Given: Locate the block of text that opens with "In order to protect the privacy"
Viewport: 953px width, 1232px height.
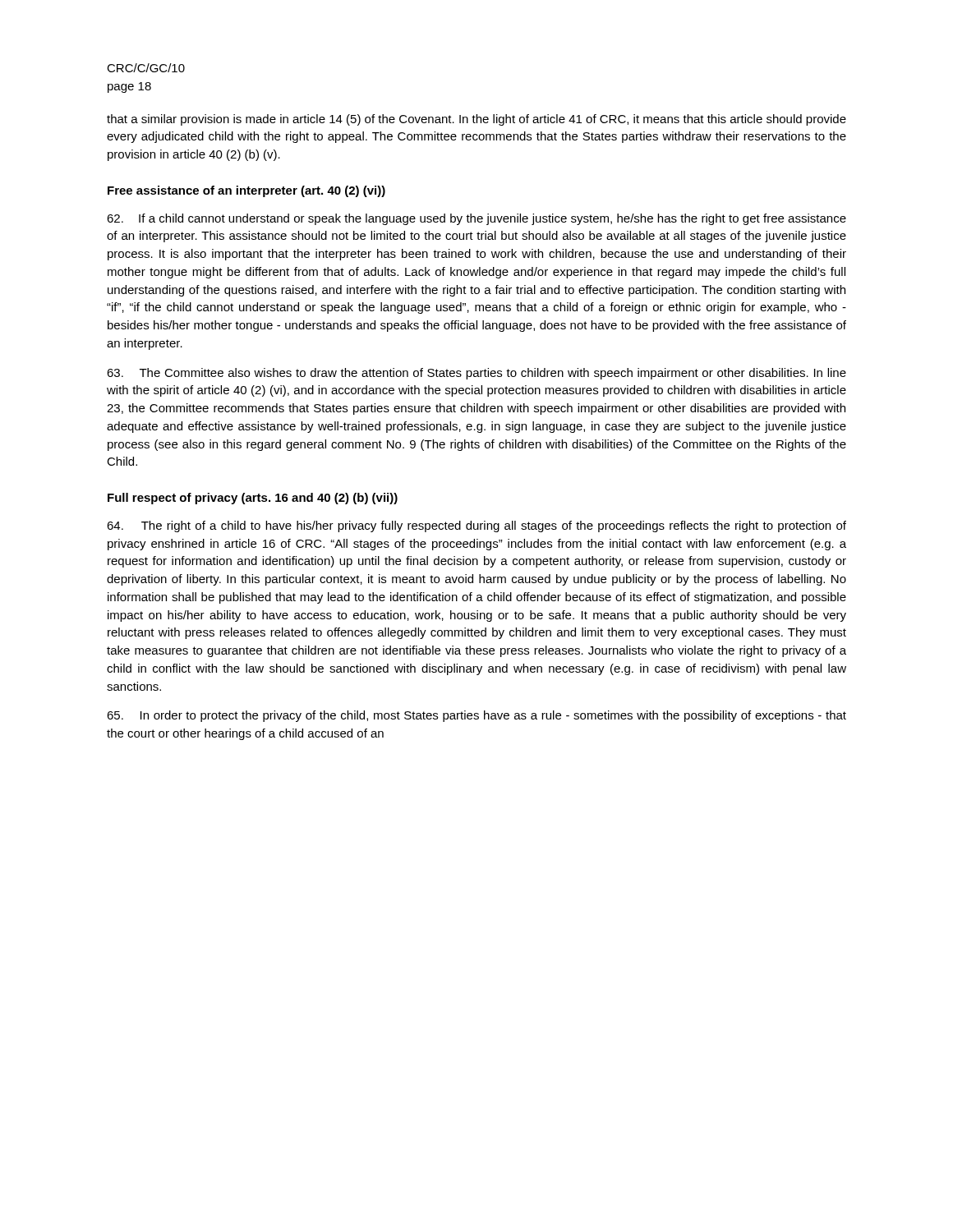Looking at the screenshot, I should coord(476,724).
